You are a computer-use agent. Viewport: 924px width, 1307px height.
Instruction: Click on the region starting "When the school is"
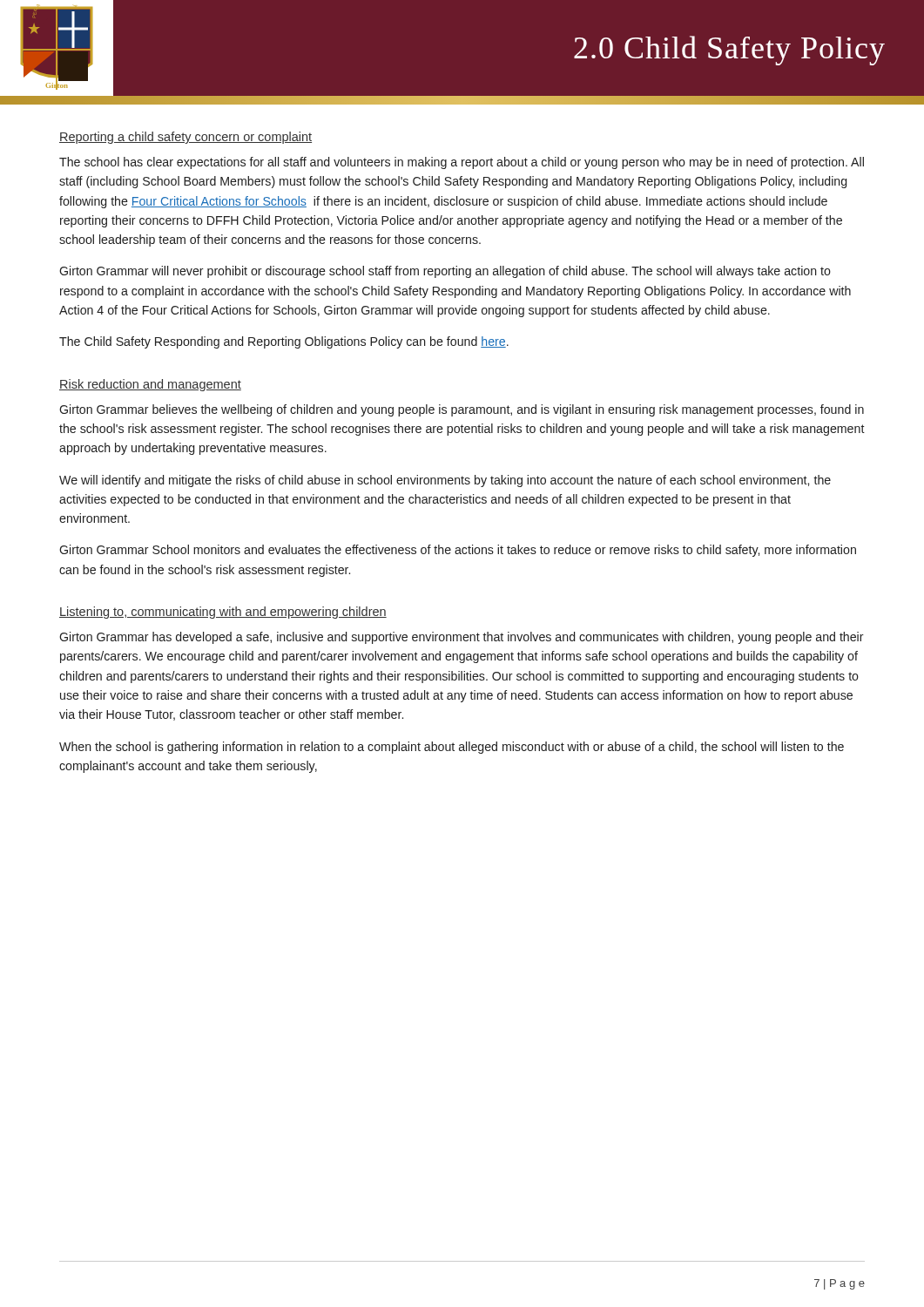[452, 756]
